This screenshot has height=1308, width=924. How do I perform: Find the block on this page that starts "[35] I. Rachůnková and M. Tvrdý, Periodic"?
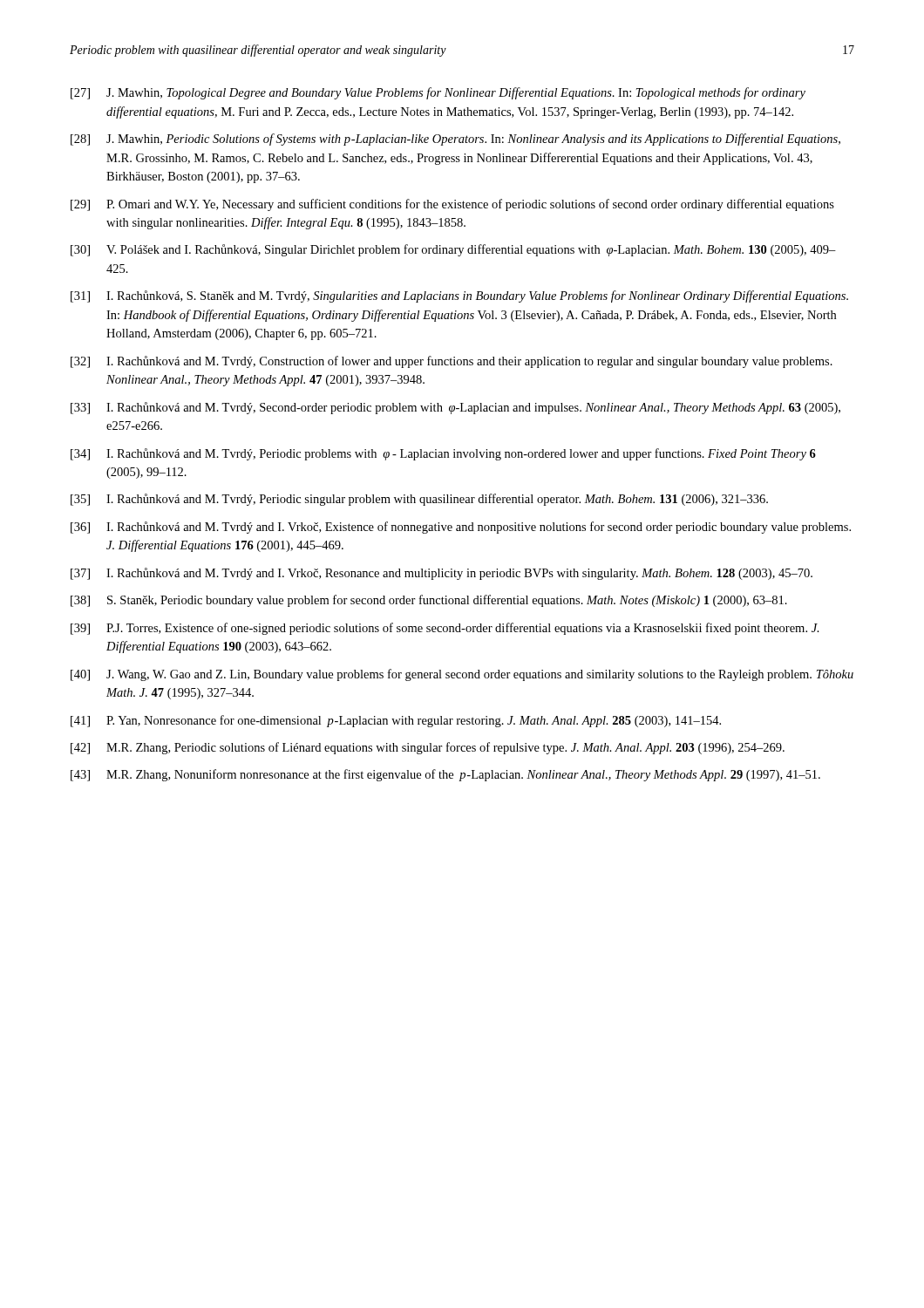pyautogui.click(x=462, y=500)
